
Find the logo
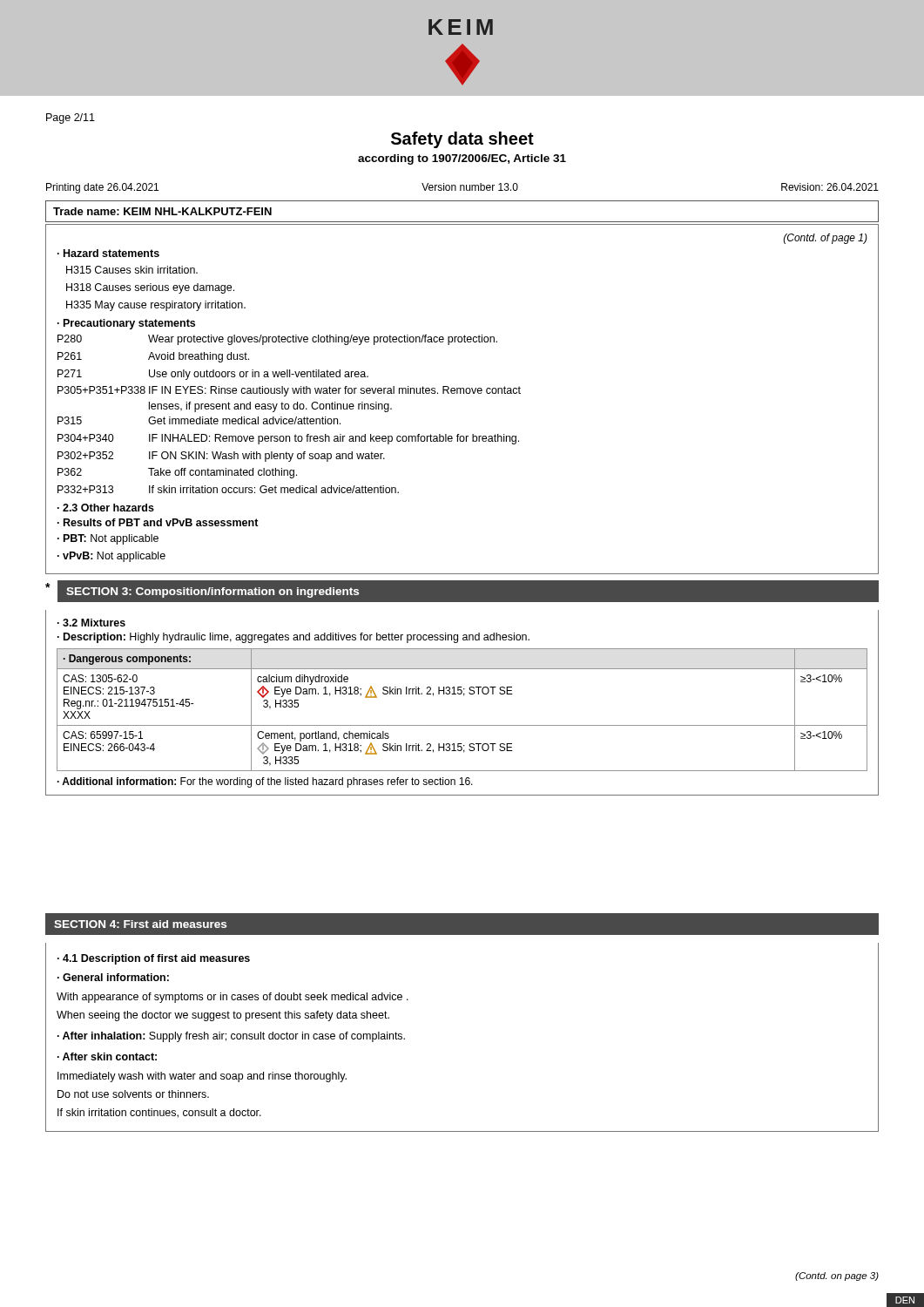[x=462, y=48]
